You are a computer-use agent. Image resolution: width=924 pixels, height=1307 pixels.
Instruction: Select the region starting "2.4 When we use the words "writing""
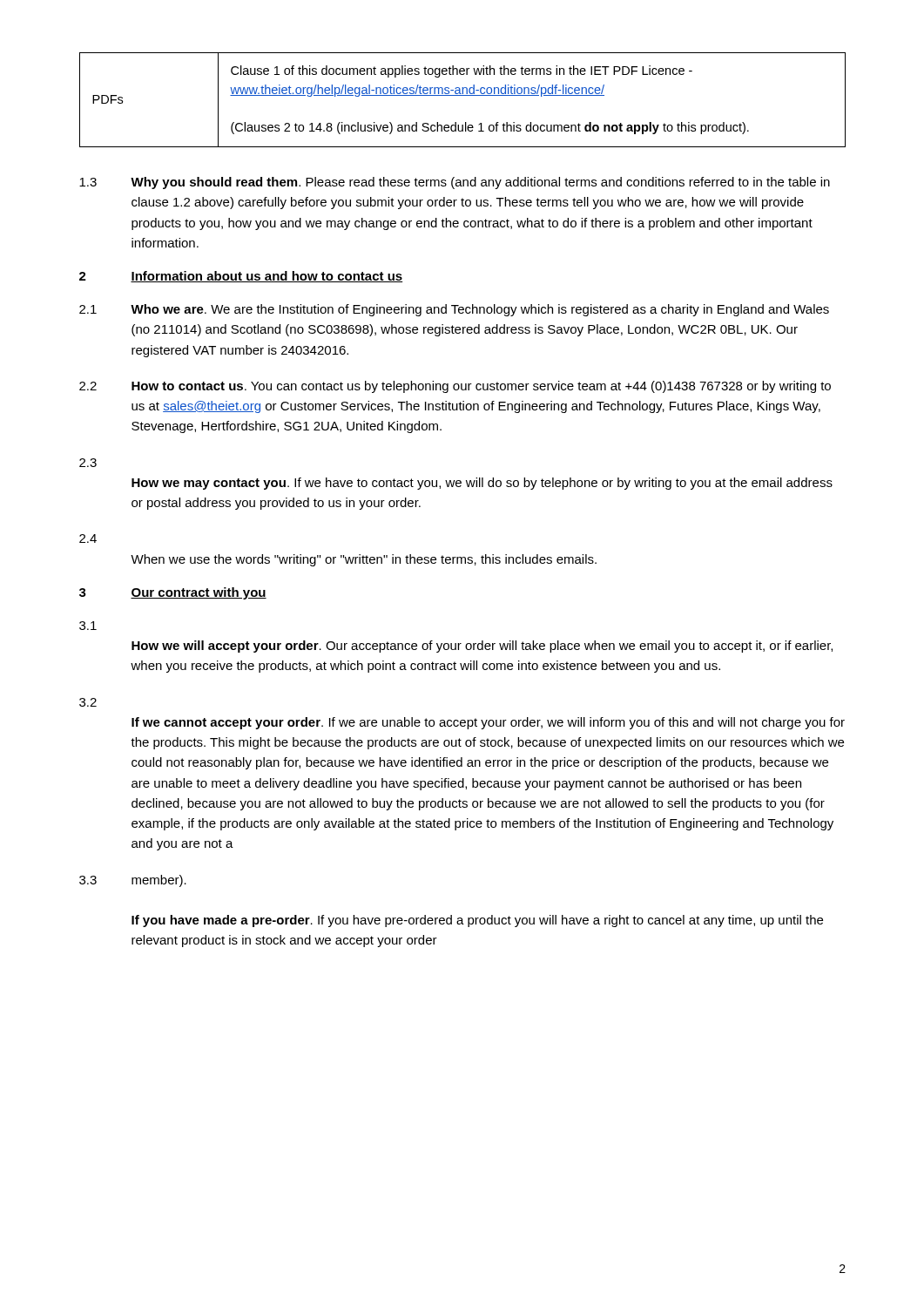coord(462,549)
